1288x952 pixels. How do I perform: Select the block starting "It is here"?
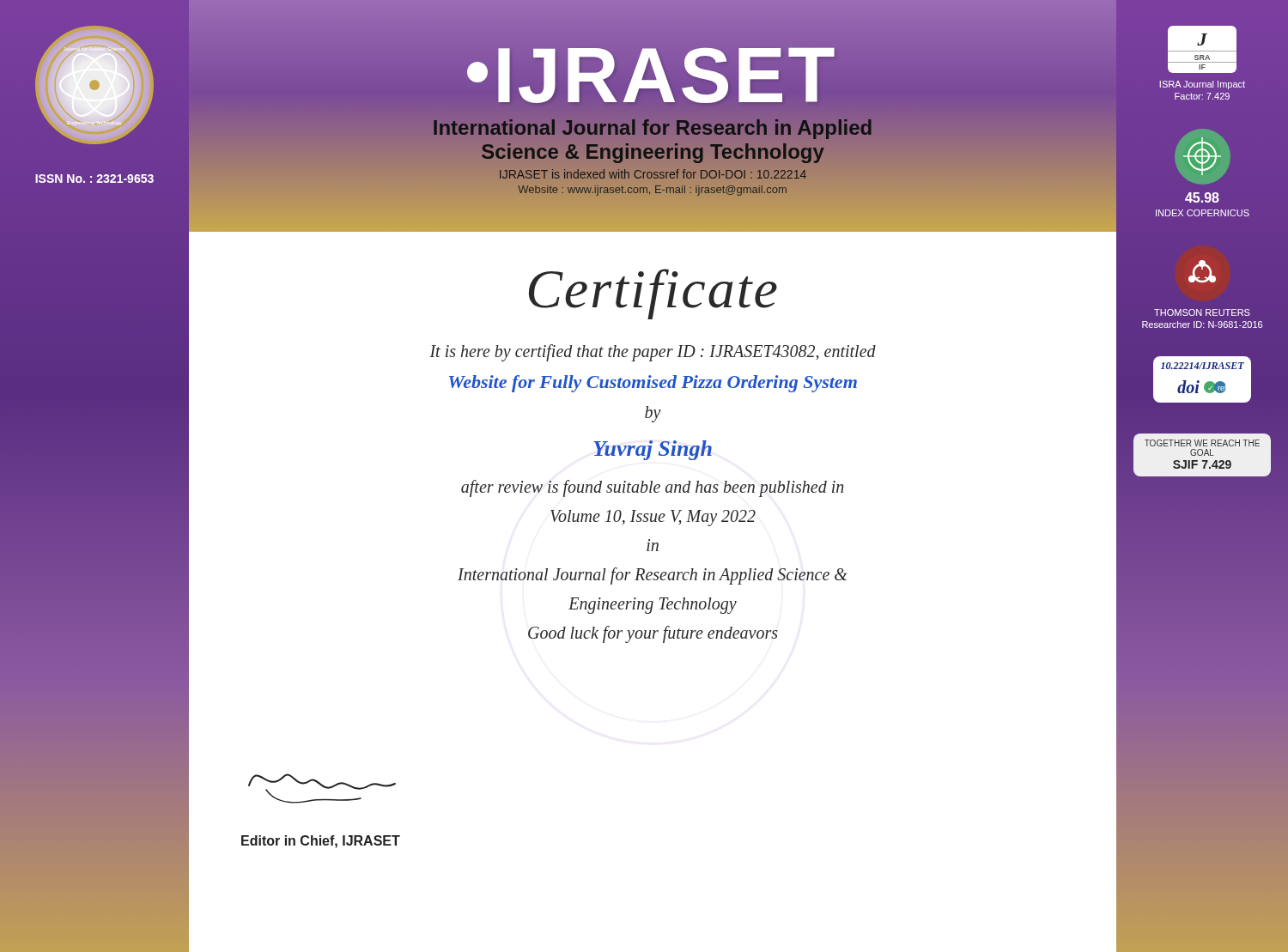click(x=653, y=492)
